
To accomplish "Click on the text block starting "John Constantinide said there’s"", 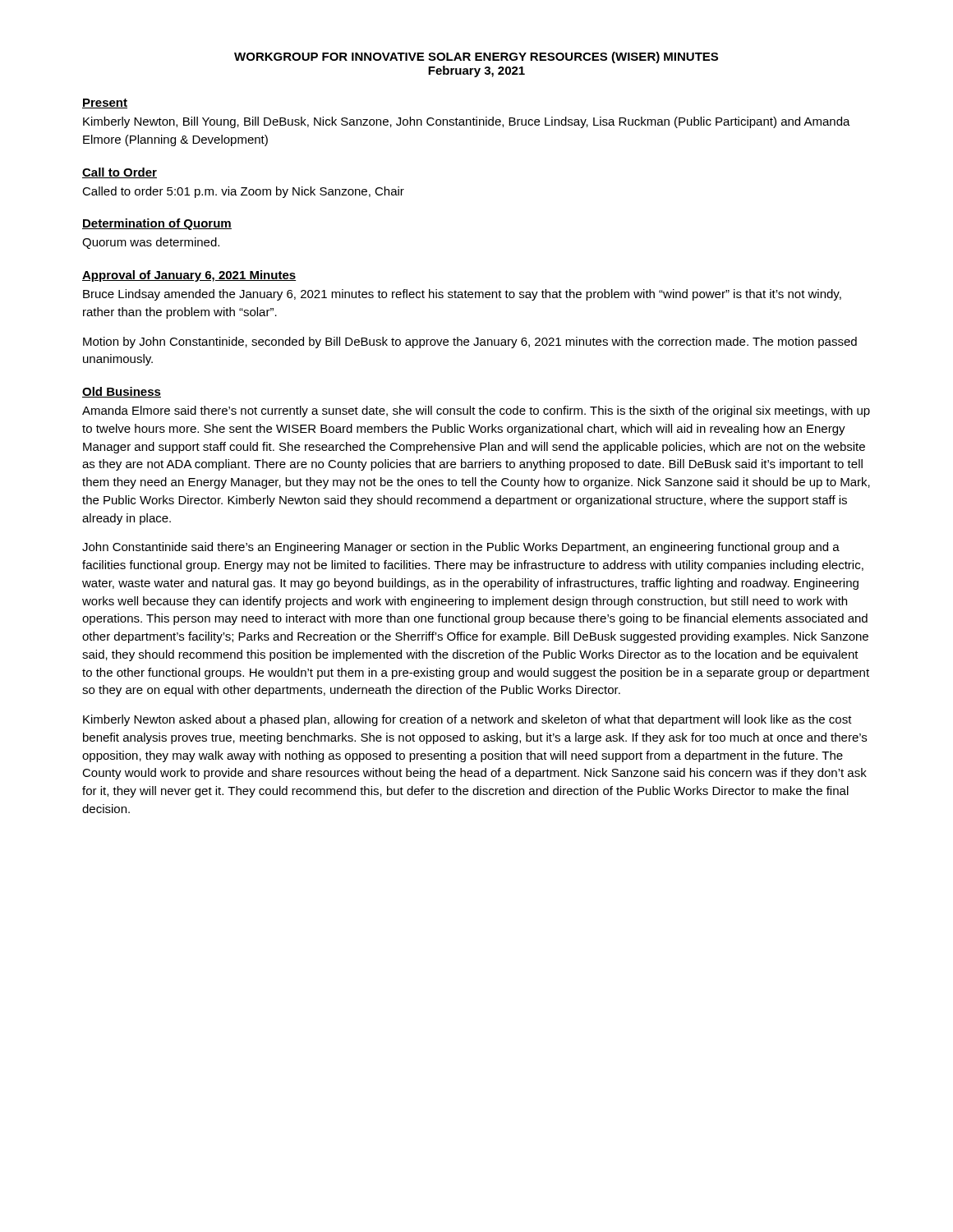I will point(476,618).
